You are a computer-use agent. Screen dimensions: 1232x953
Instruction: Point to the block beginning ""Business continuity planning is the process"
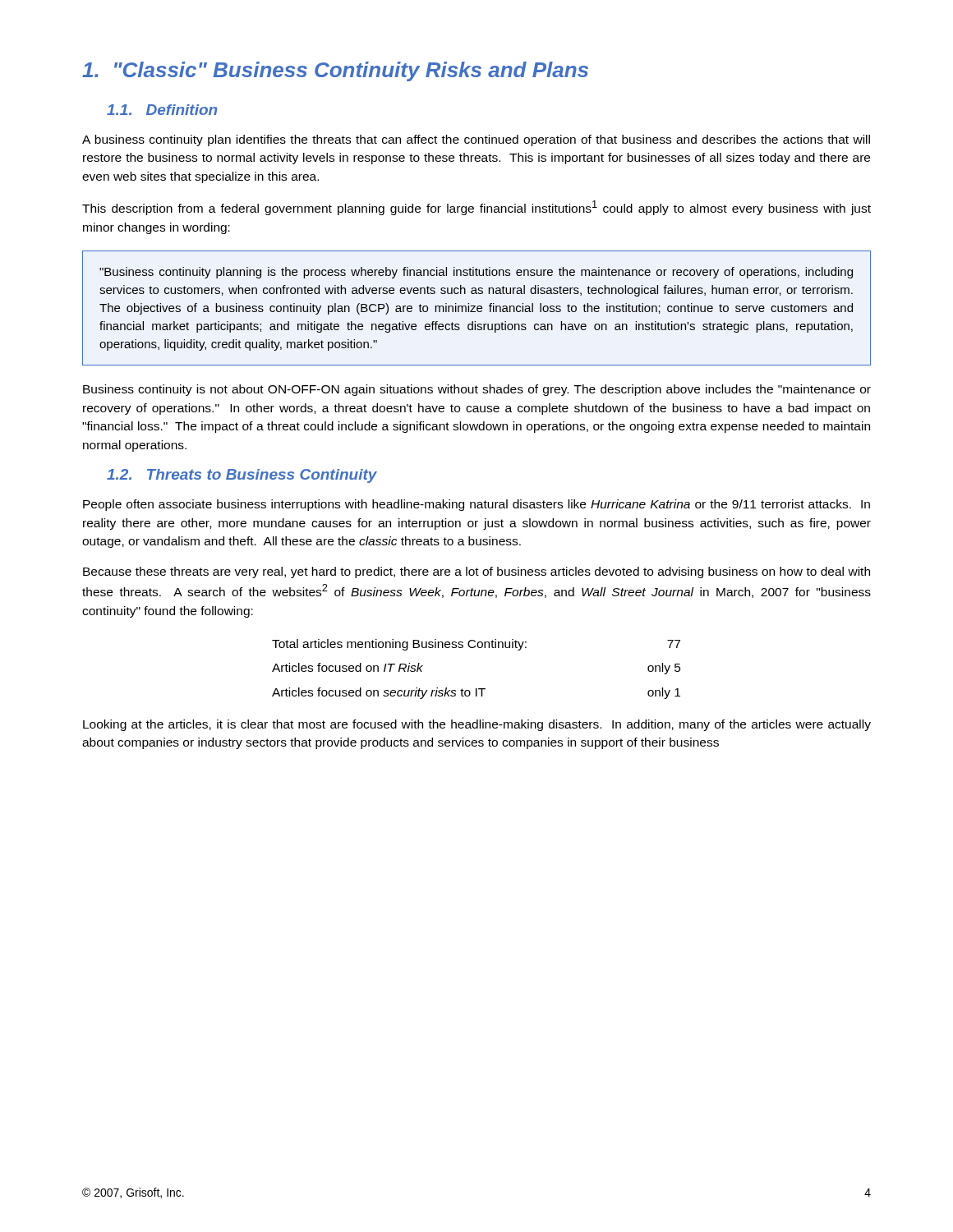(x=476, y=308)
